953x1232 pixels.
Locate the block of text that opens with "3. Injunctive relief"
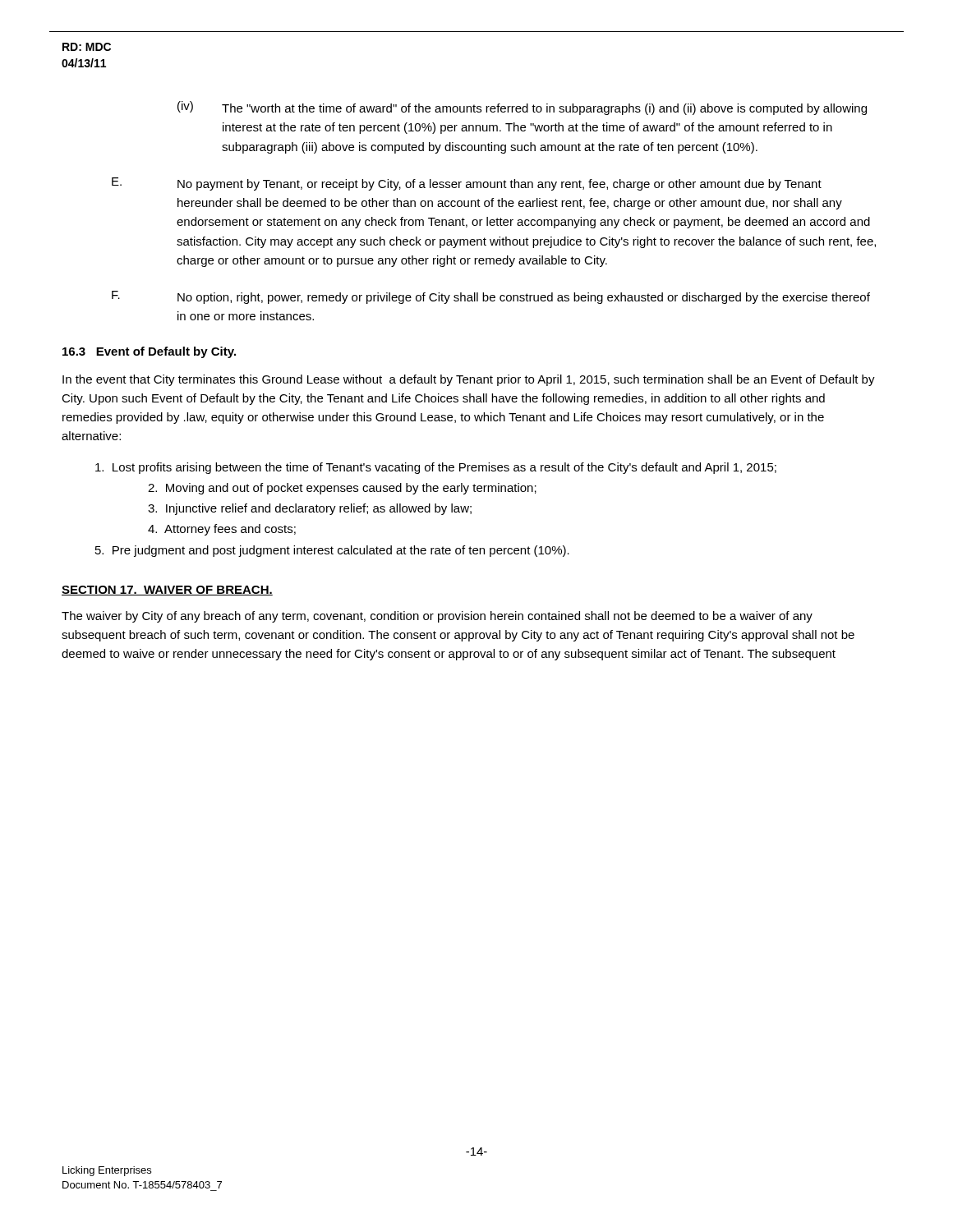click(x=310, y=508)
